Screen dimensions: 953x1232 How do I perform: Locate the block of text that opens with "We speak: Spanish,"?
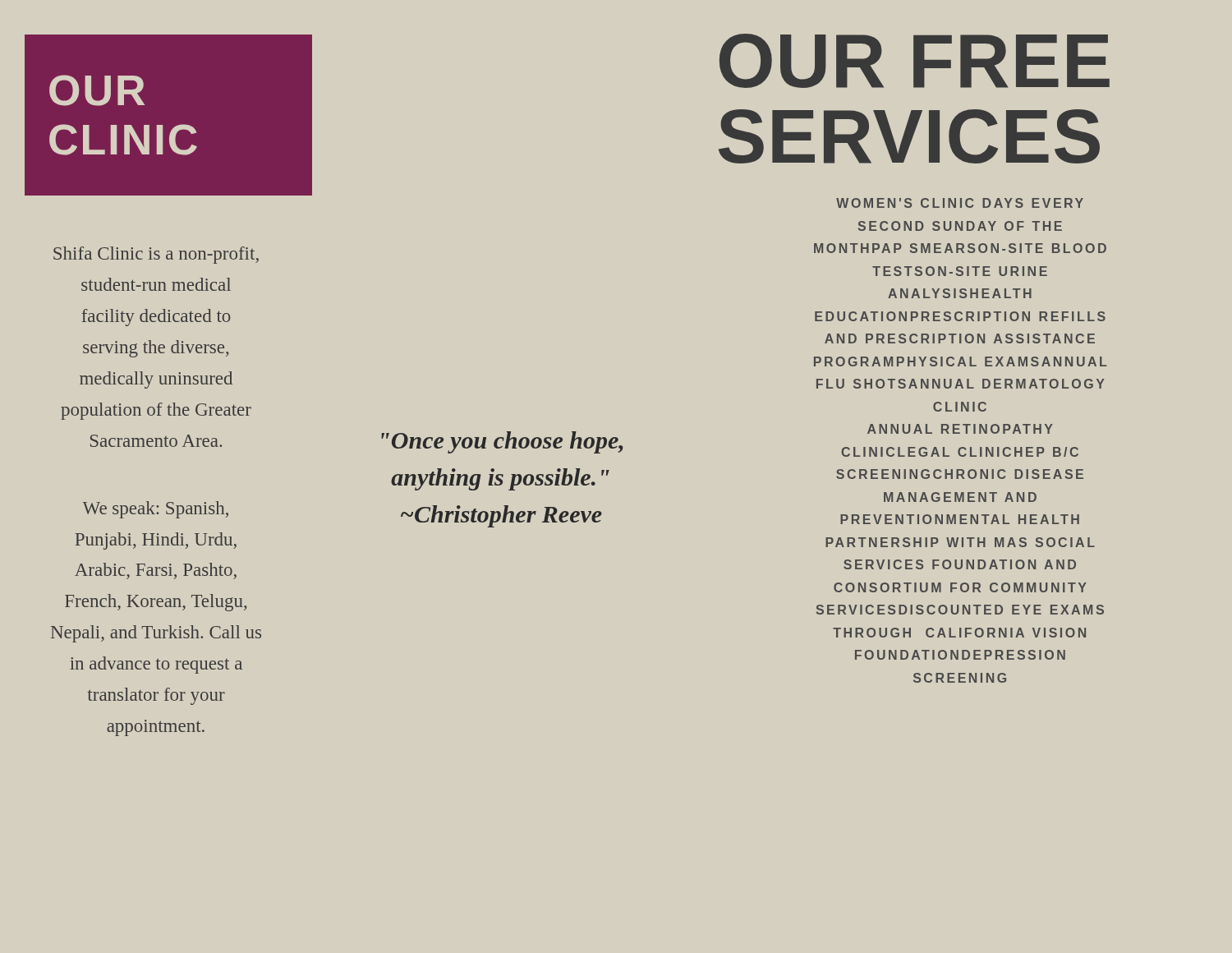point(156,617)
